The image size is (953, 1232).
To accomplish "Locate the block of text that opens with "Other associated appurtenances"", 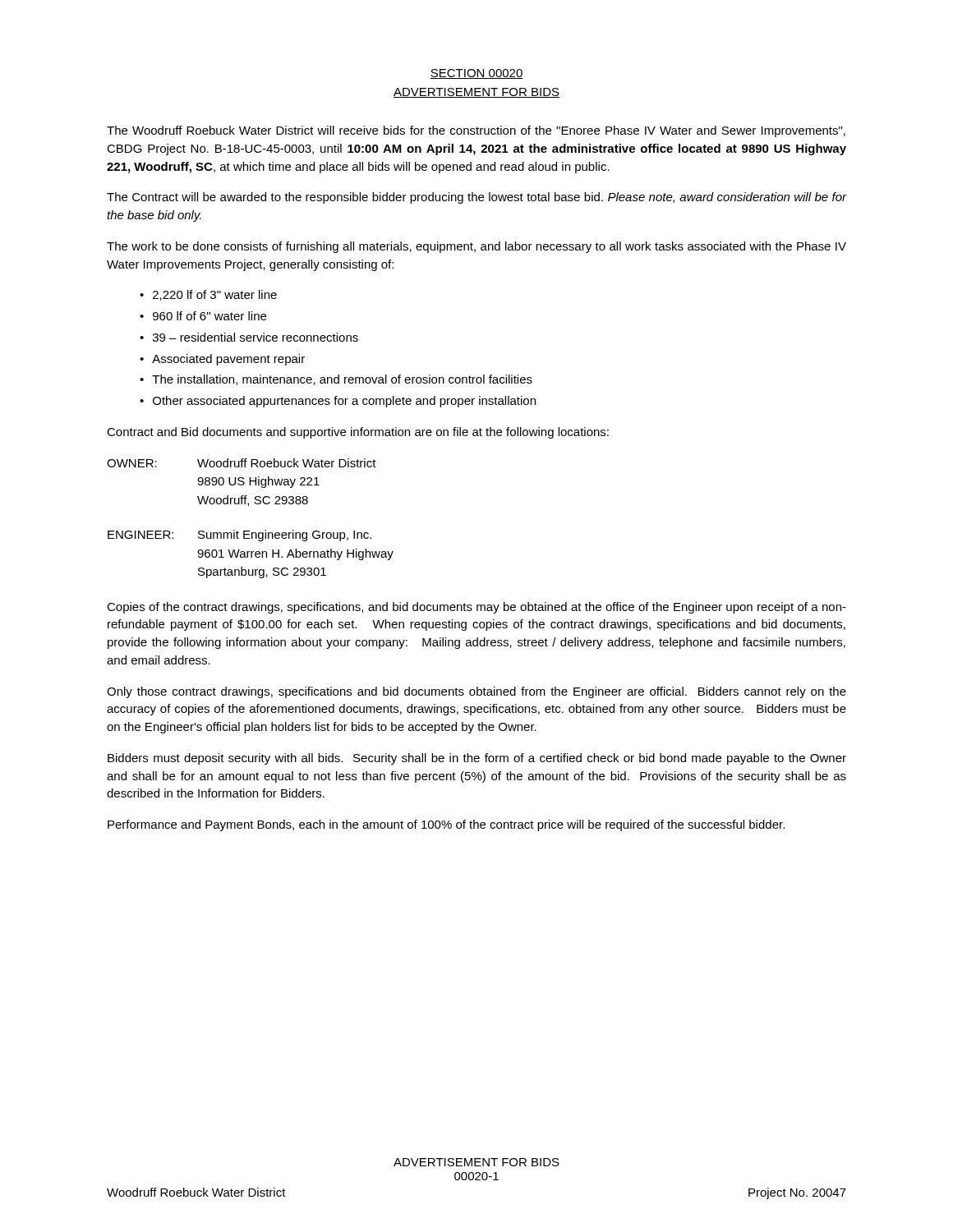I will 344,400.
